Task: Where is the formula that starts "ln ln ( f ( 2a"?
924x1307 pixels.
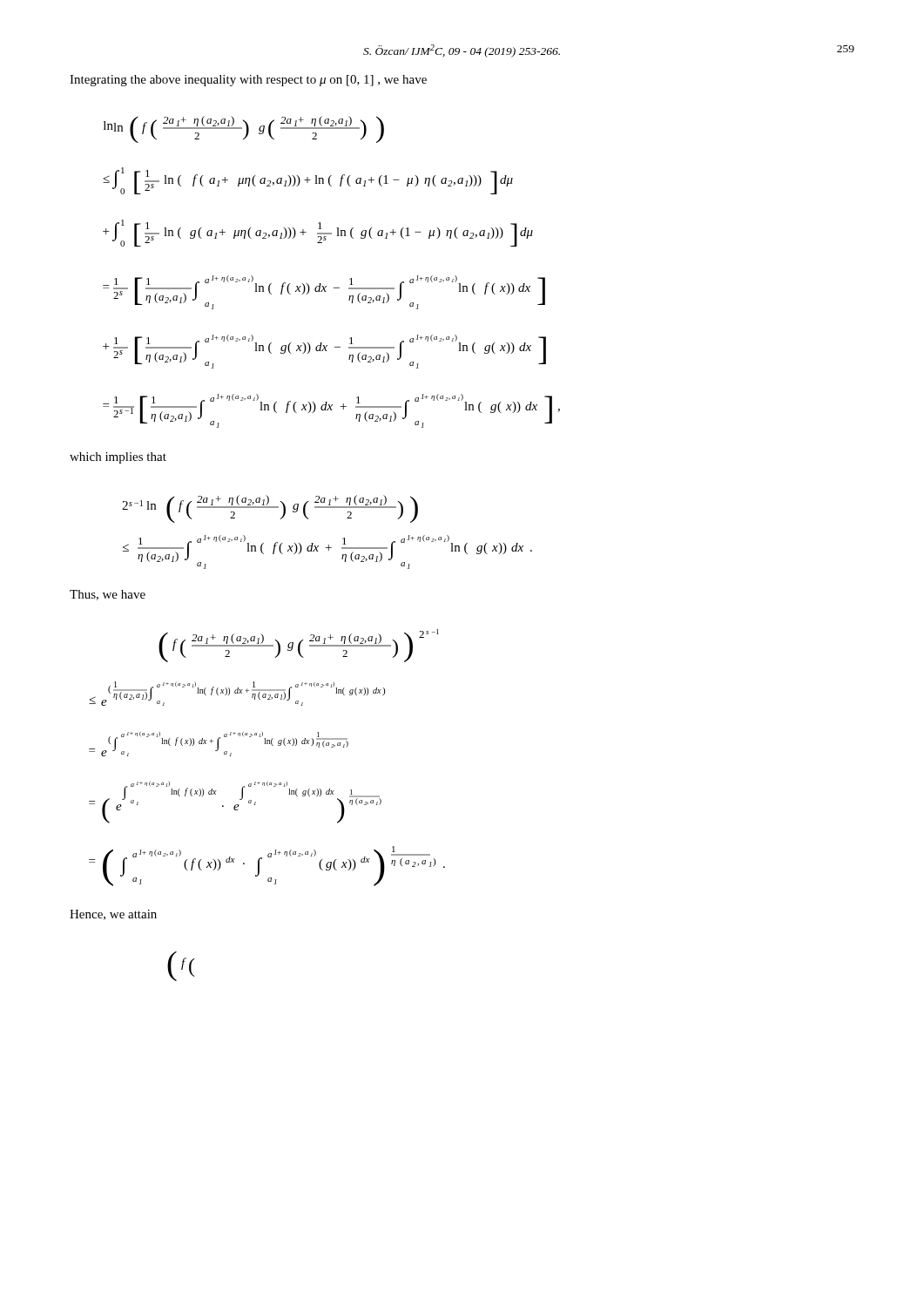Action: 462,266
